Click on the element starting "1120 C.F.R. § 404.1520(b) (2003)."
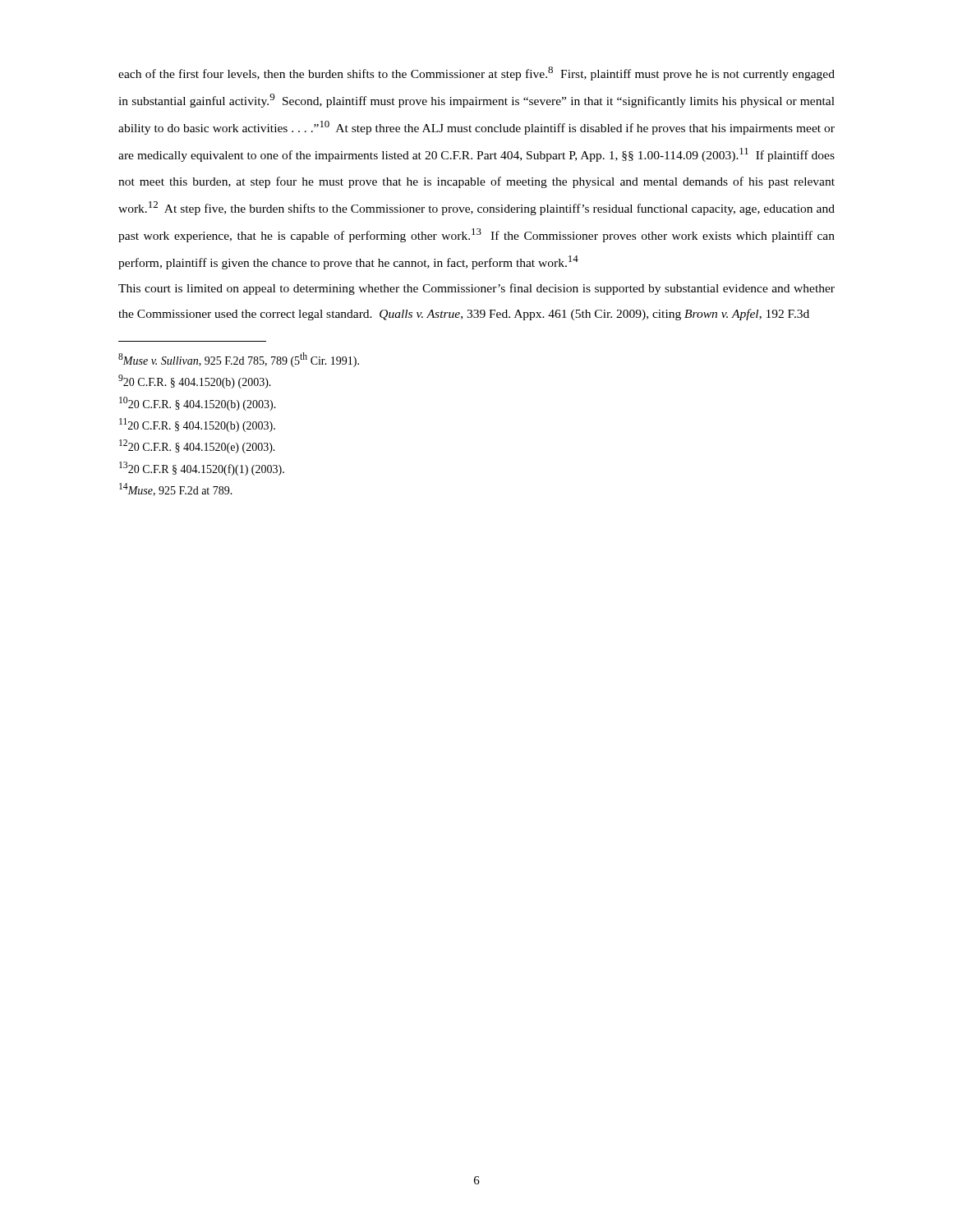The image size is (953, 1232). pyautogui.click(x=197, y=424)
